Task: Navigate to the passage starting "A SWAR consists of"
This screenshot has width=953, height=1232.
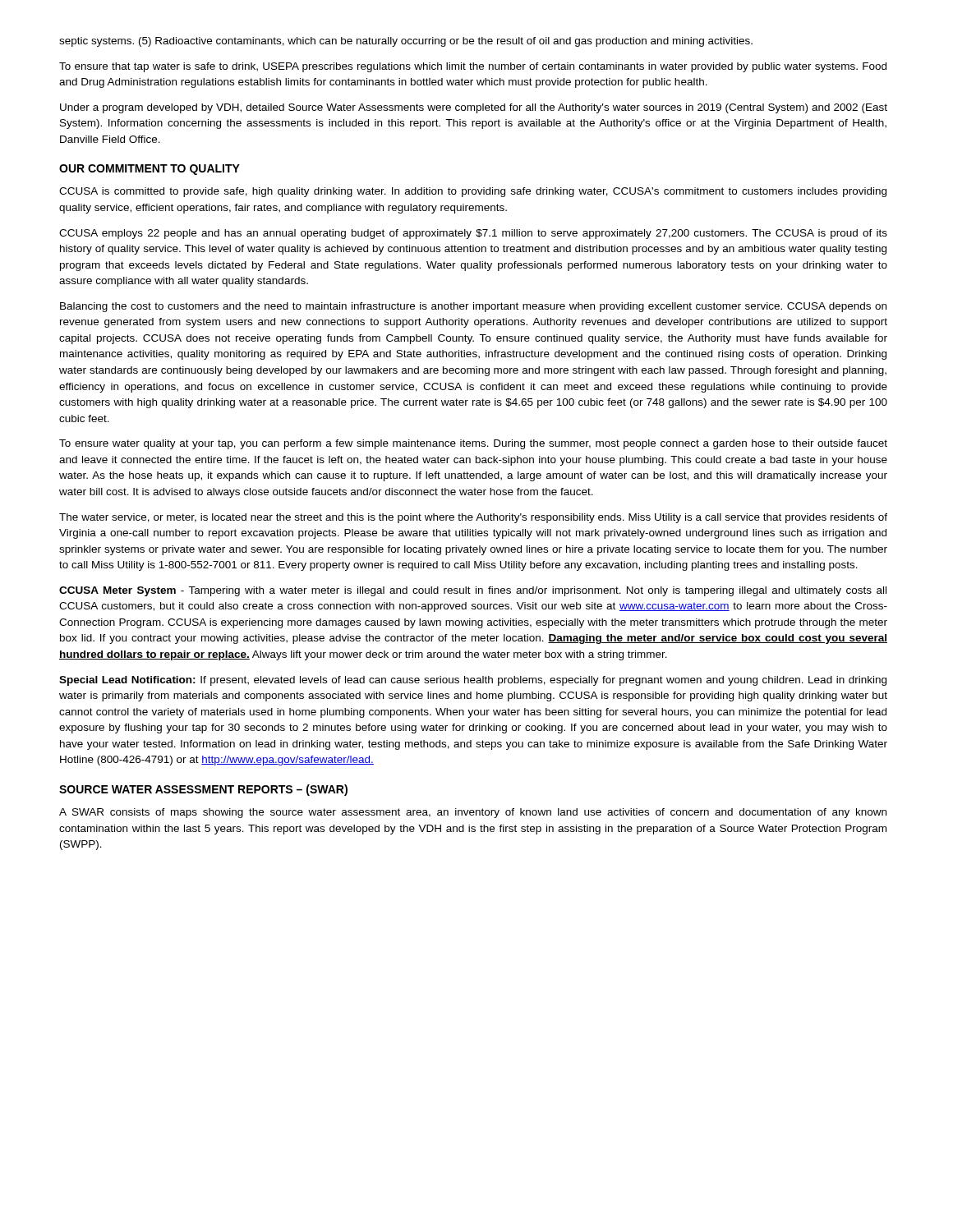Action: tap(473, 828)
